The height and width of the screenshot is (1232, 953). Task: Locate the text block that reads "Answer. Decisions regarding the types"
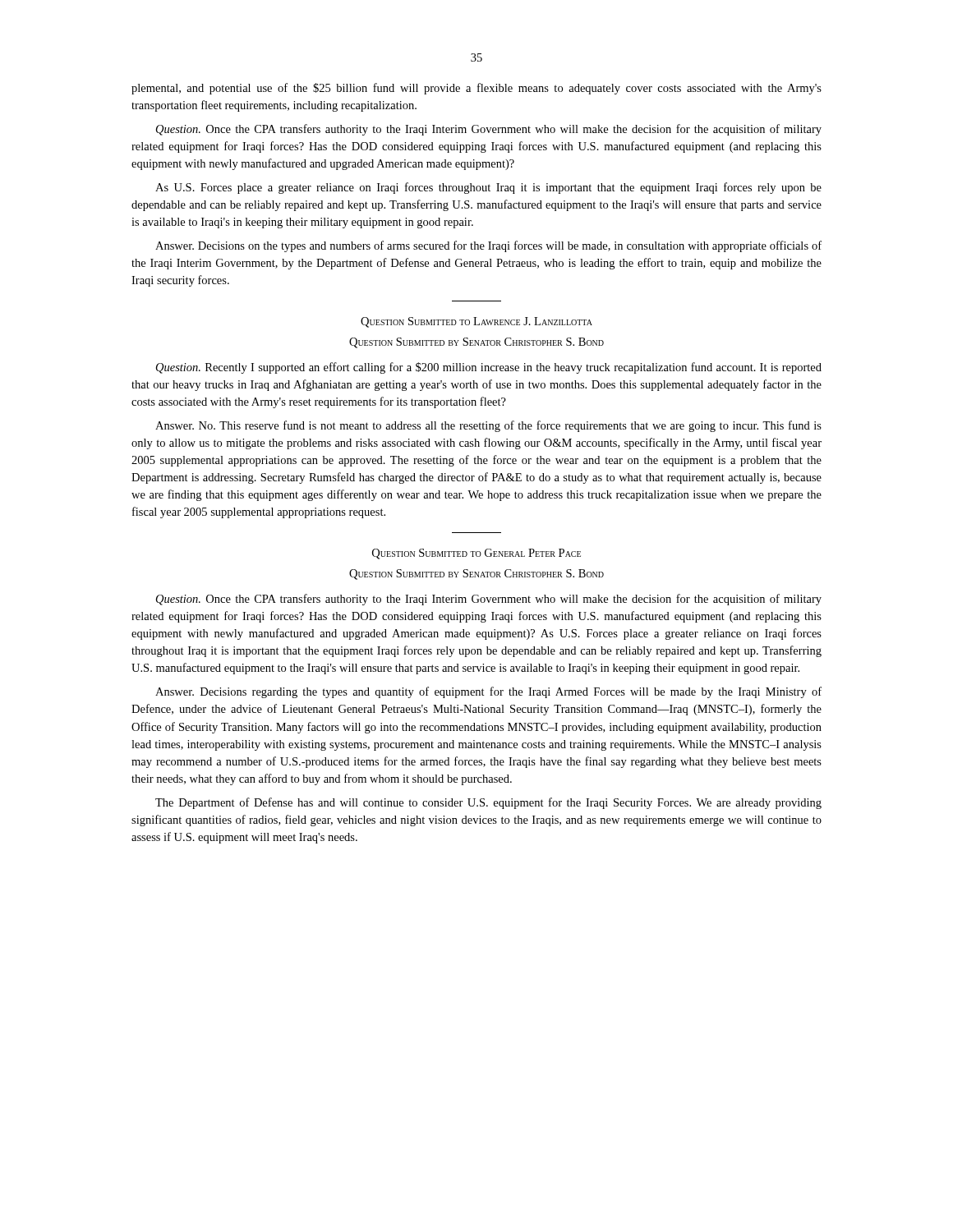click(476, 736)
